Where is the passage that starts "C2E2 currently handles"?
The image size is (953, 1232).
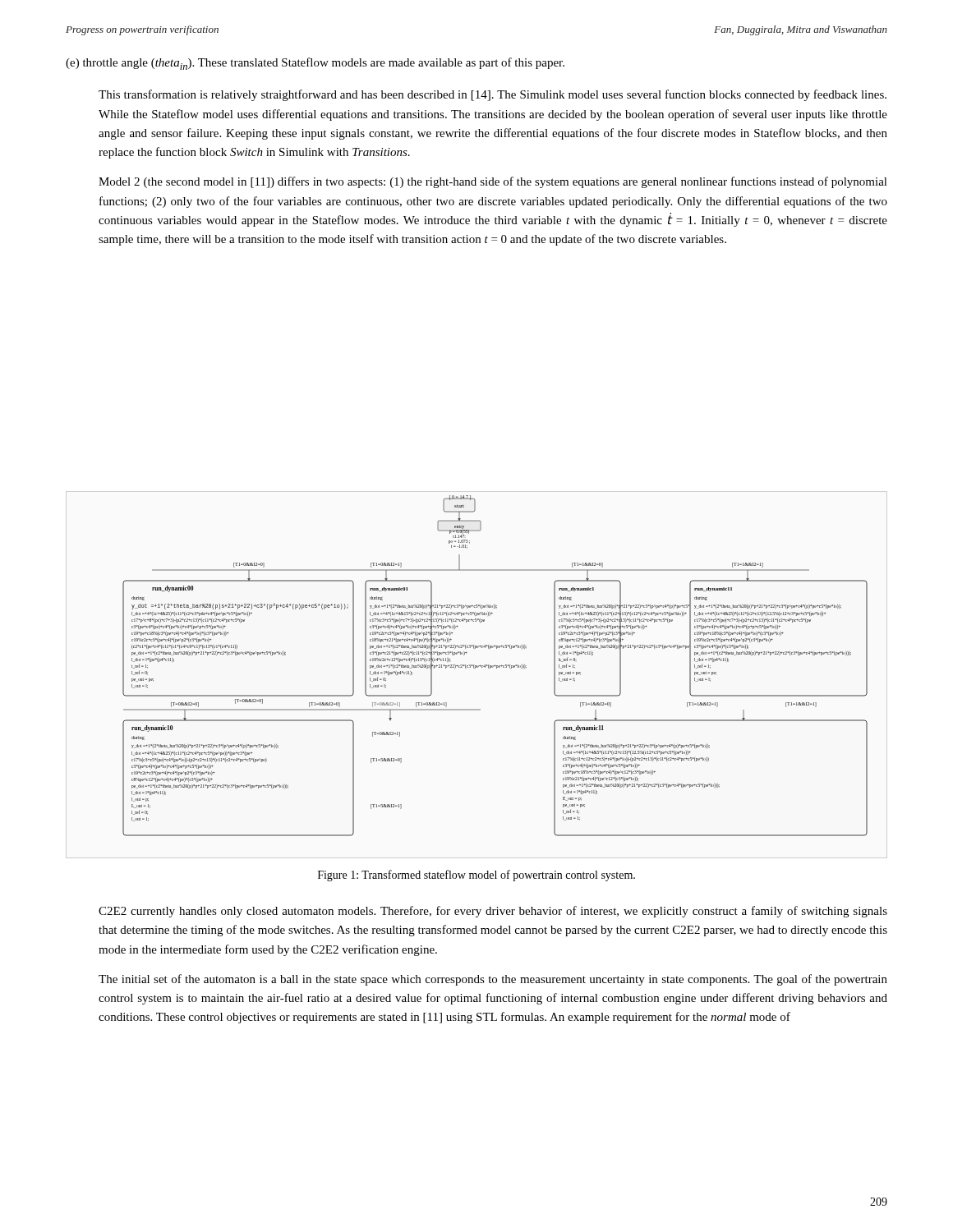(x=493, y=930)
